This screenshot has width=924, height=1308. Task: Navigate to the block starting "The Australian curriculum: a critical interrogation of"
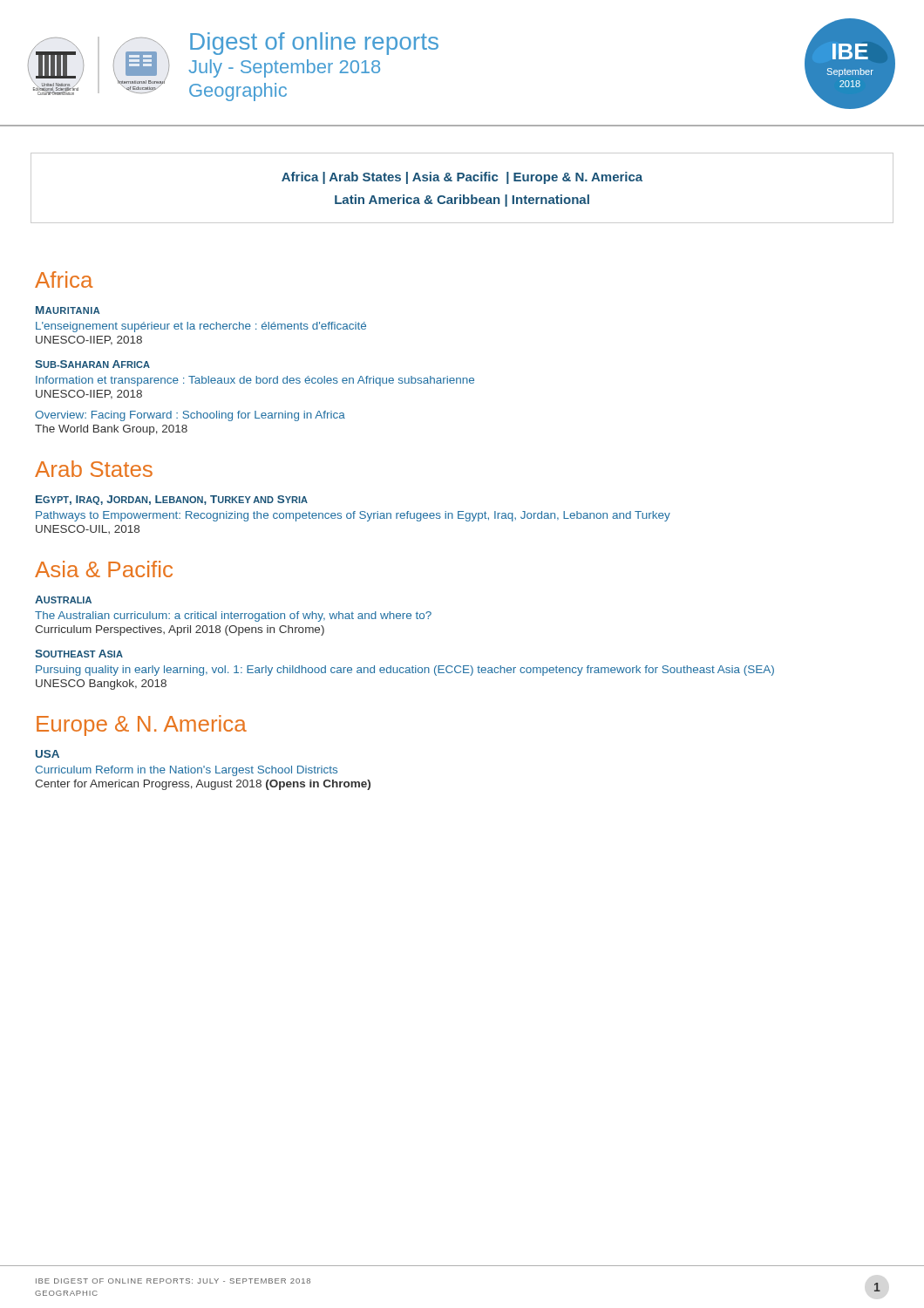coord(233,622)
